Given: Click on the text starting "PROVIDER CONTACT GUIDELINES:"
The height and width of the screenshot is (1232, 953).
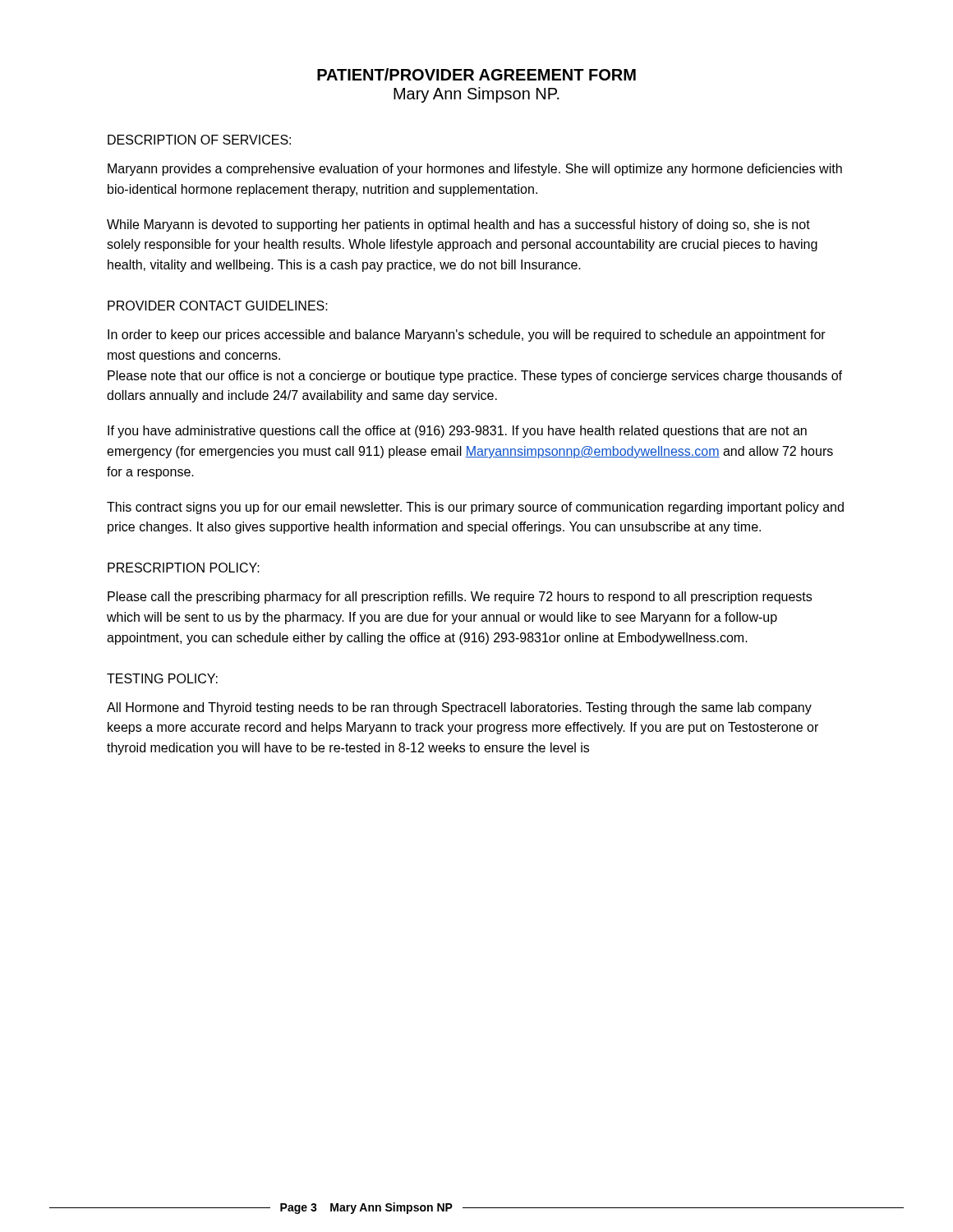Looking at the screenshot, I should (x=218, y=306).
